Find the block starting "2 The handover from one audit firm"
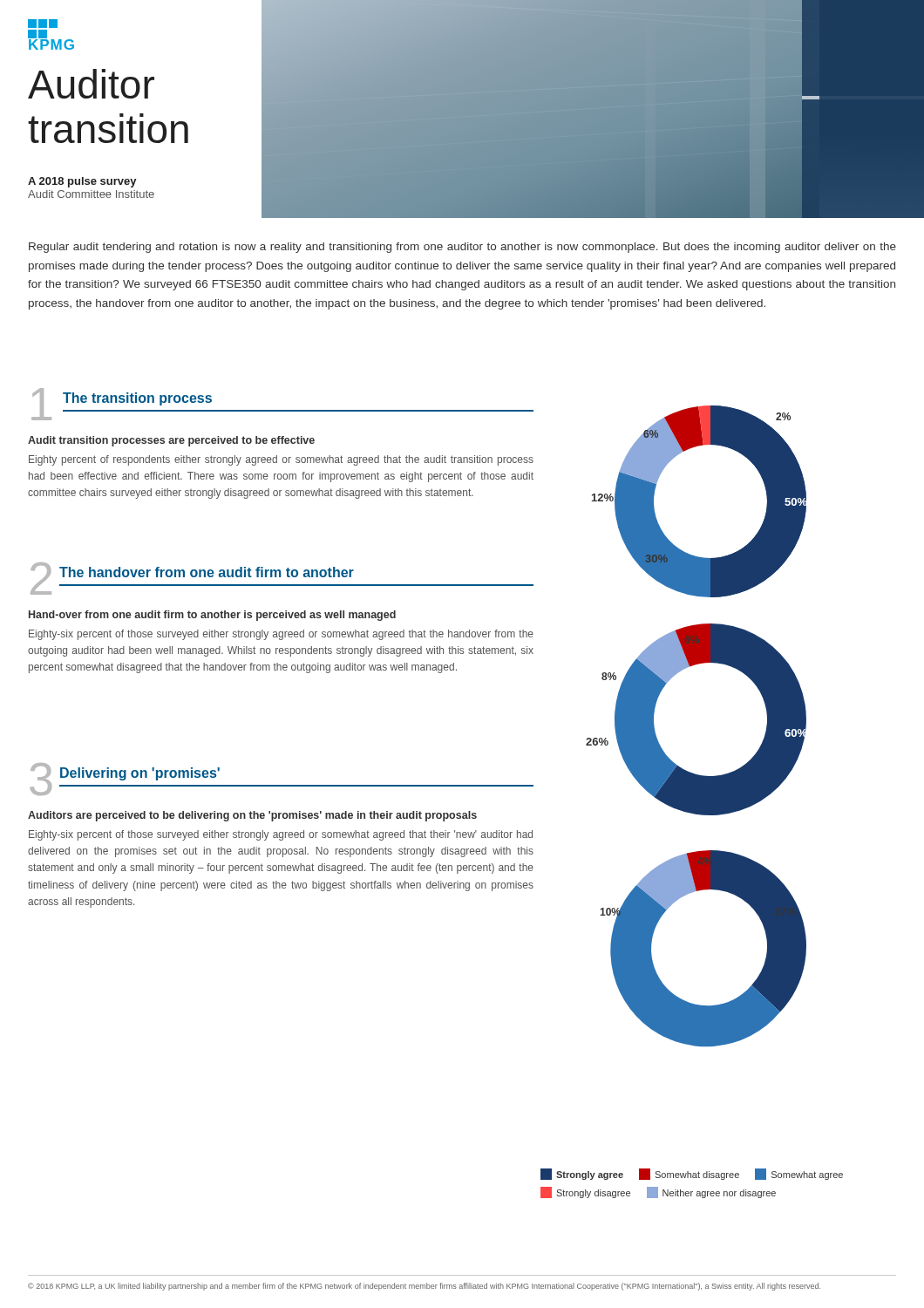 click(x=281, y=580)
